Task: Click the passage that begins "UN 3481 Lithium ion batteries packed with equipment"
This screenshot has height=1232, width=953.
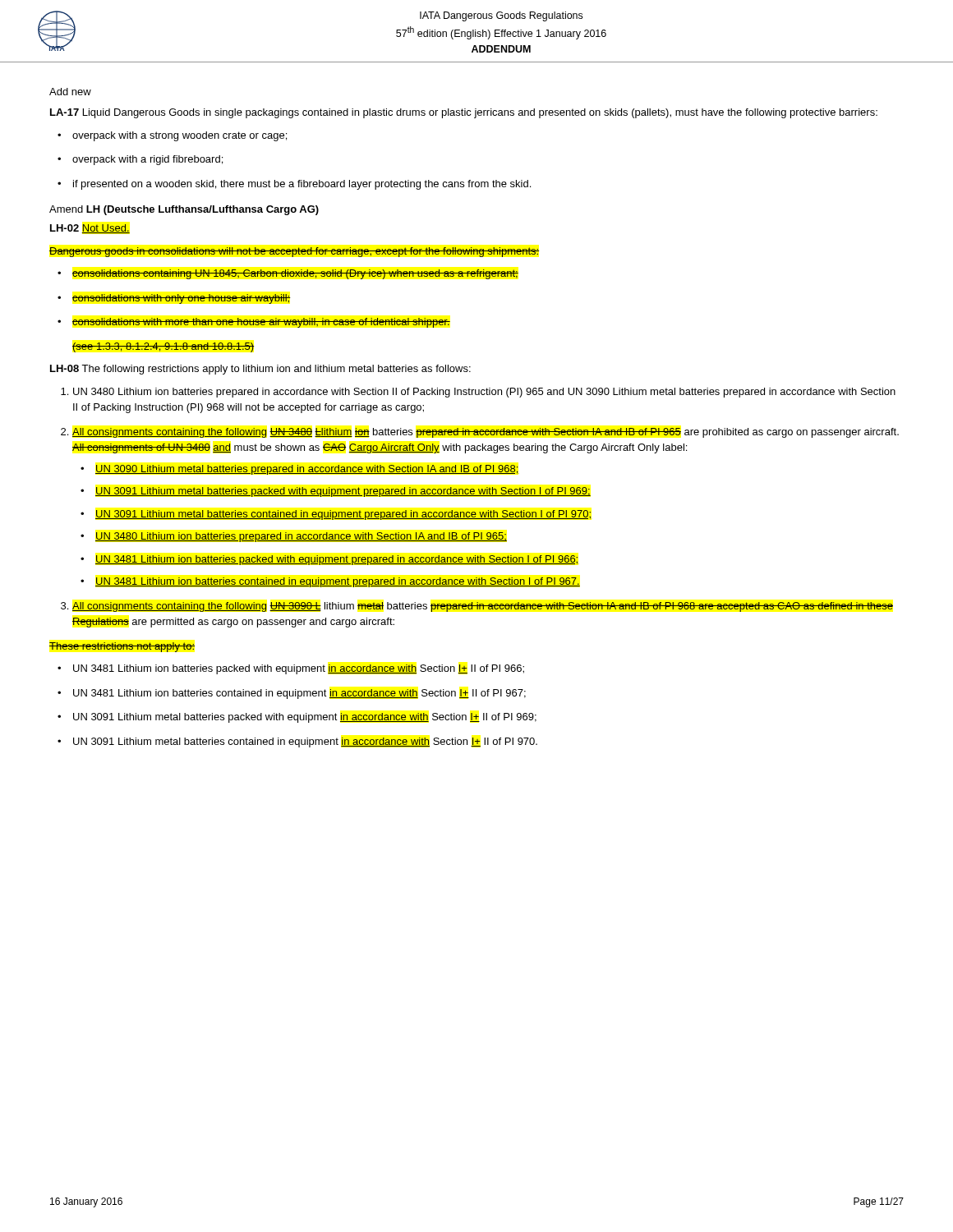Action: coord(476,669)
